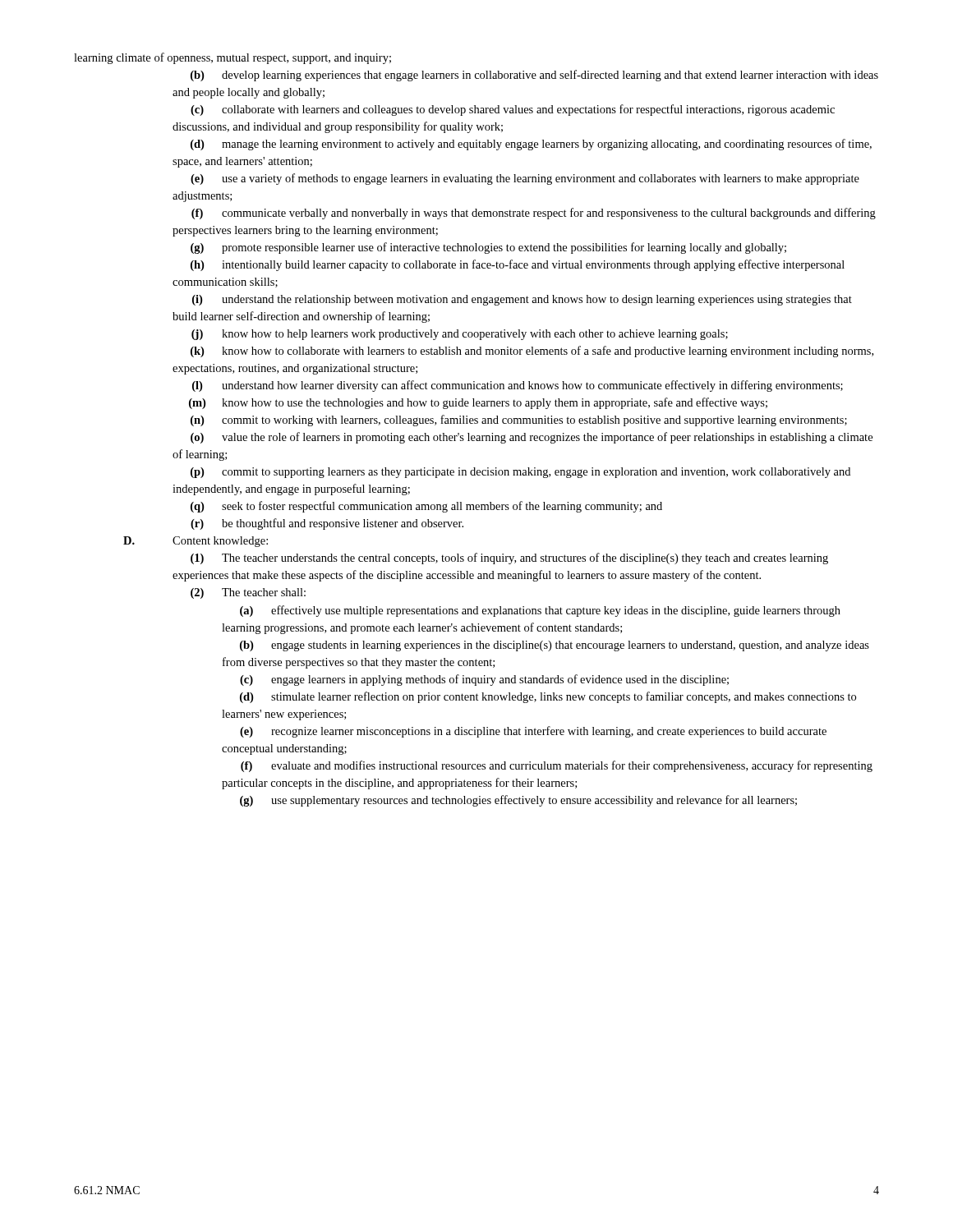This screenshot has width=953, height=1232.
Task: Find the list item containing "(r)be thoughtful and responsive listener and"
Action: (327, 524)
